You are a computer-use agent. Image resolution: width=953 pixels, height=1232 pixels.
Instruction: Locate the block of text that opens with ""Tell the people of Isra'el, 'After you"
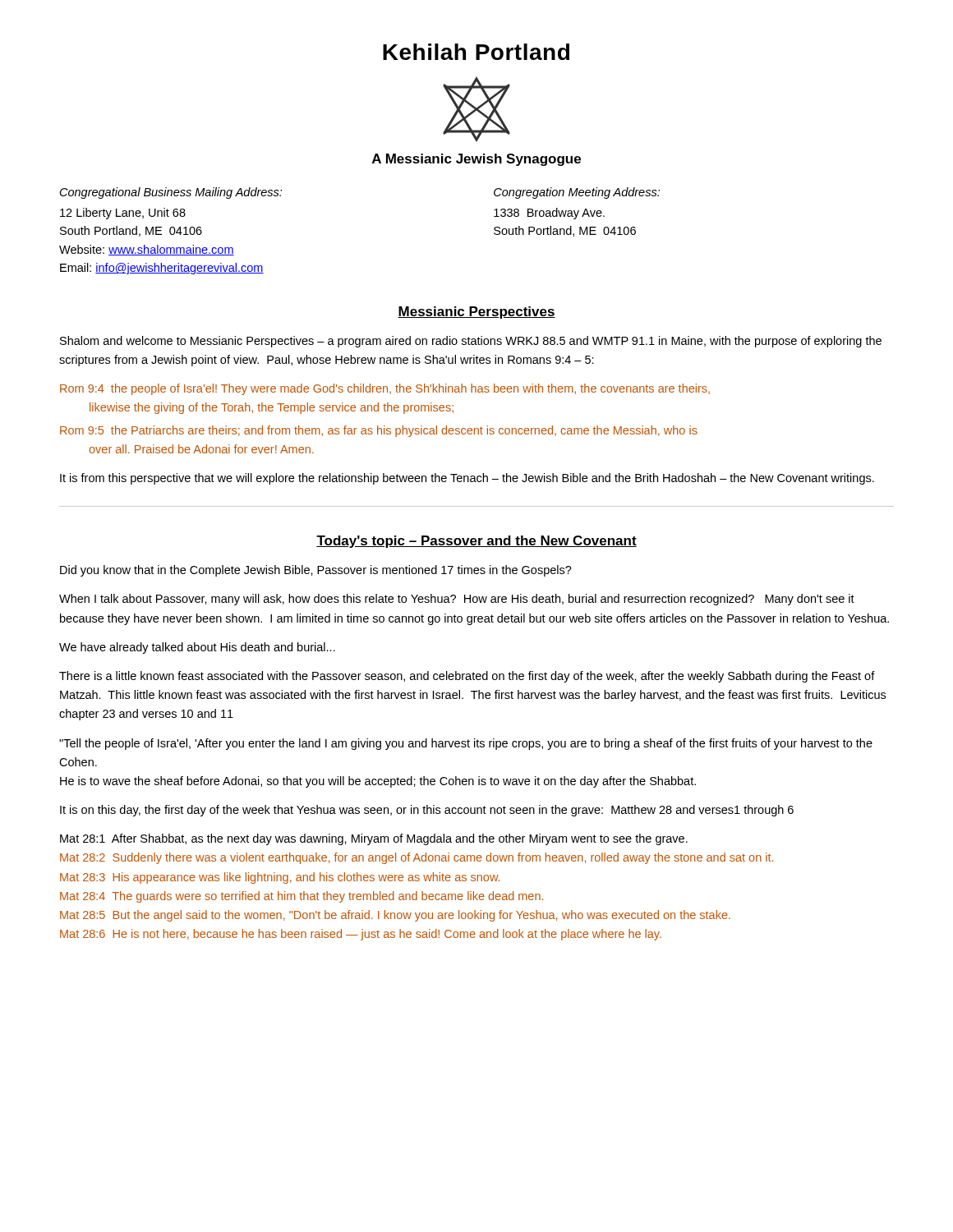coord(466,744)
